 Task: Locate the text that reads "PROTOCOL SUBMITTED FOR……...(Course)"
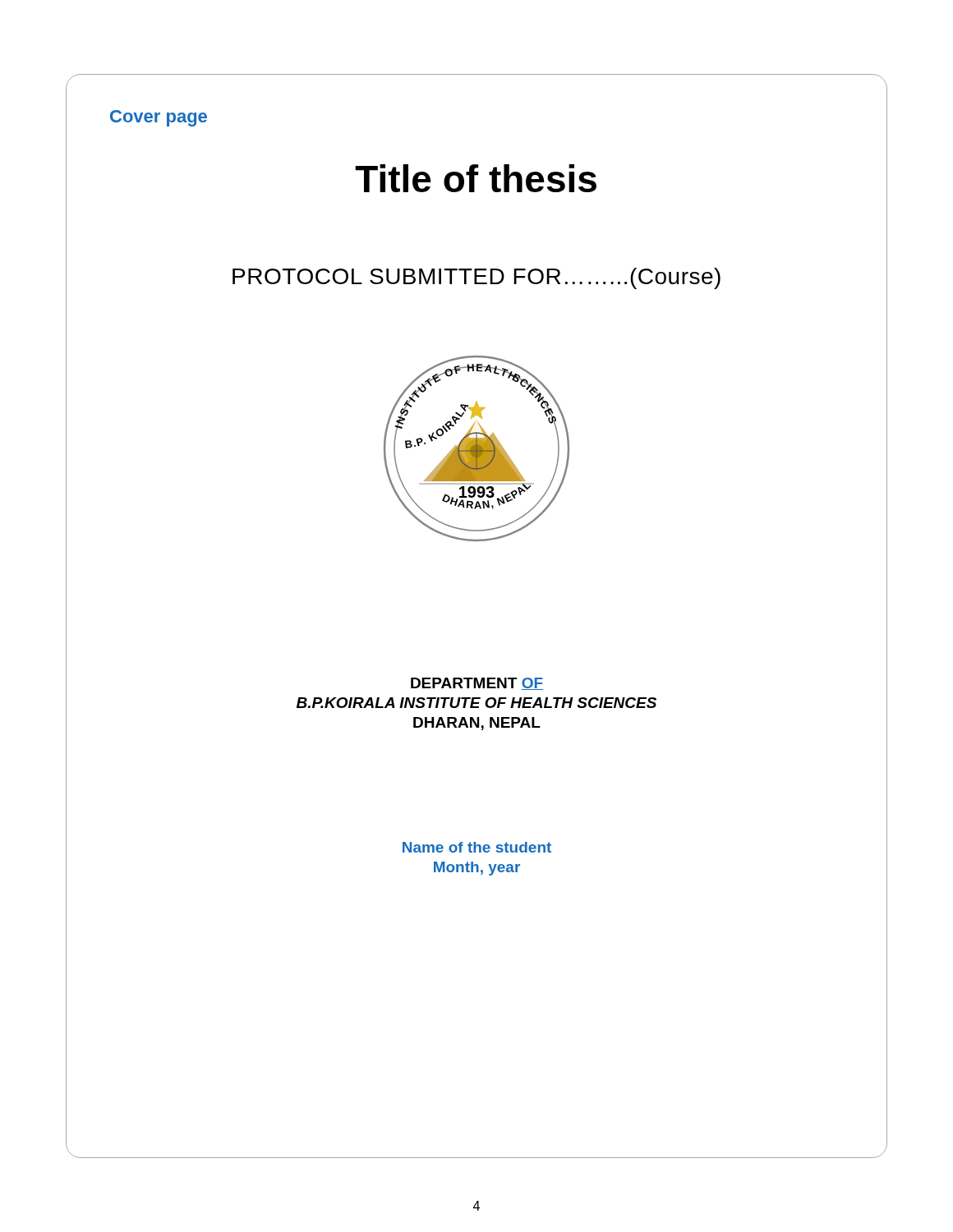point(476,276)
